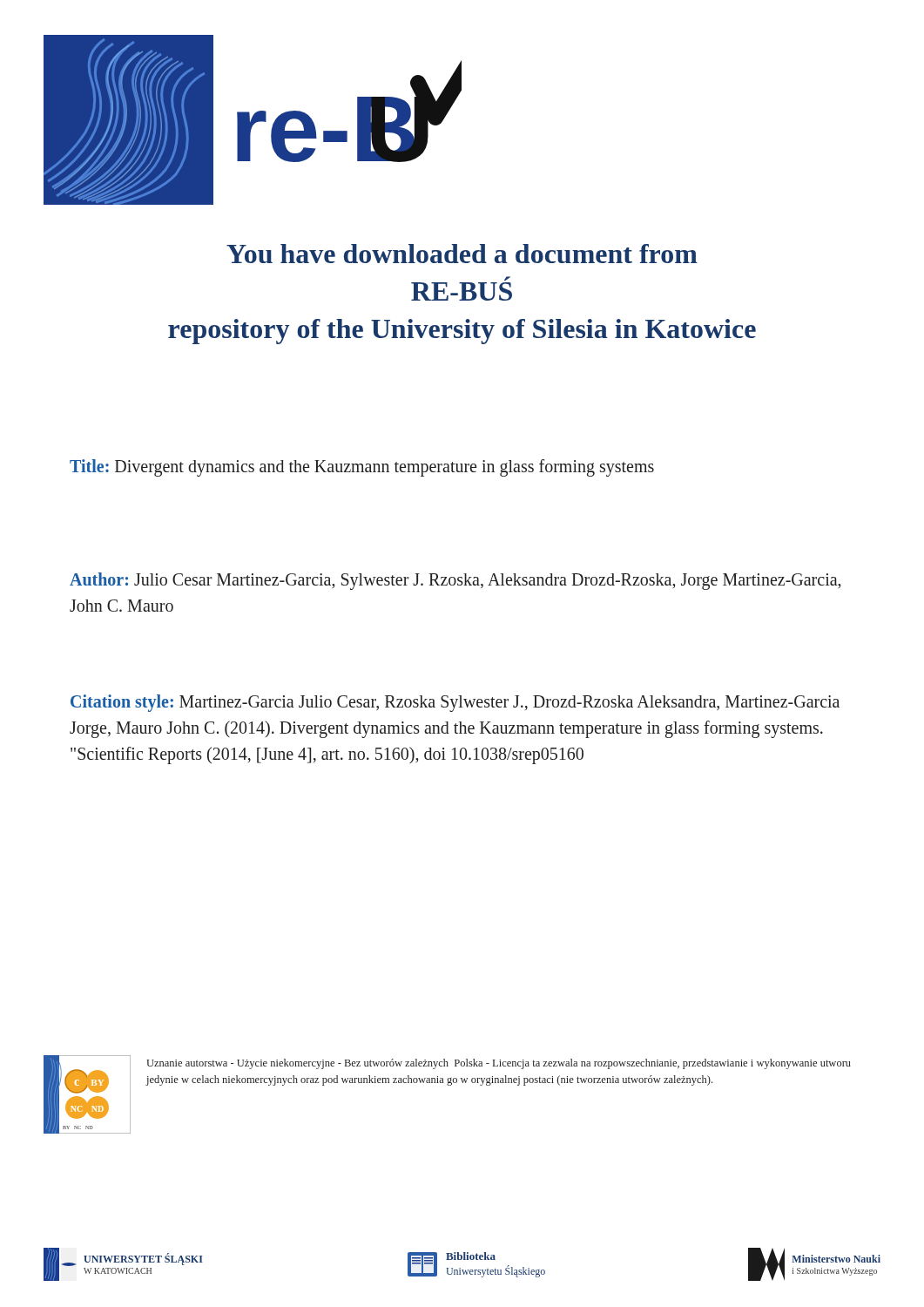Select the text block starting "Author: Julio Cesar"
Screen dimensions: 1307x924
[462, 592]
